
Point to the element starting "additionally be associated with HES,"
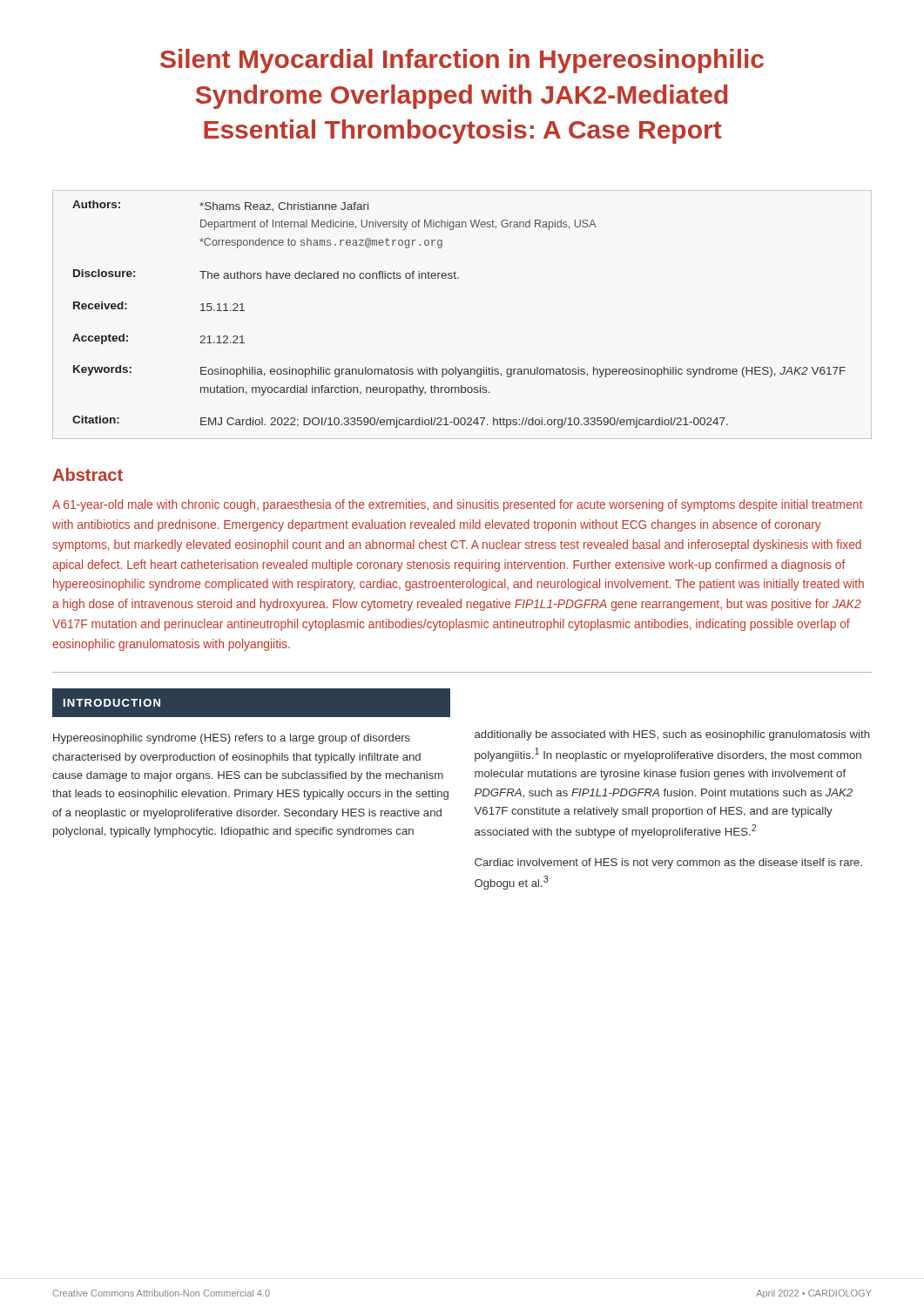(x=672, y=783)
